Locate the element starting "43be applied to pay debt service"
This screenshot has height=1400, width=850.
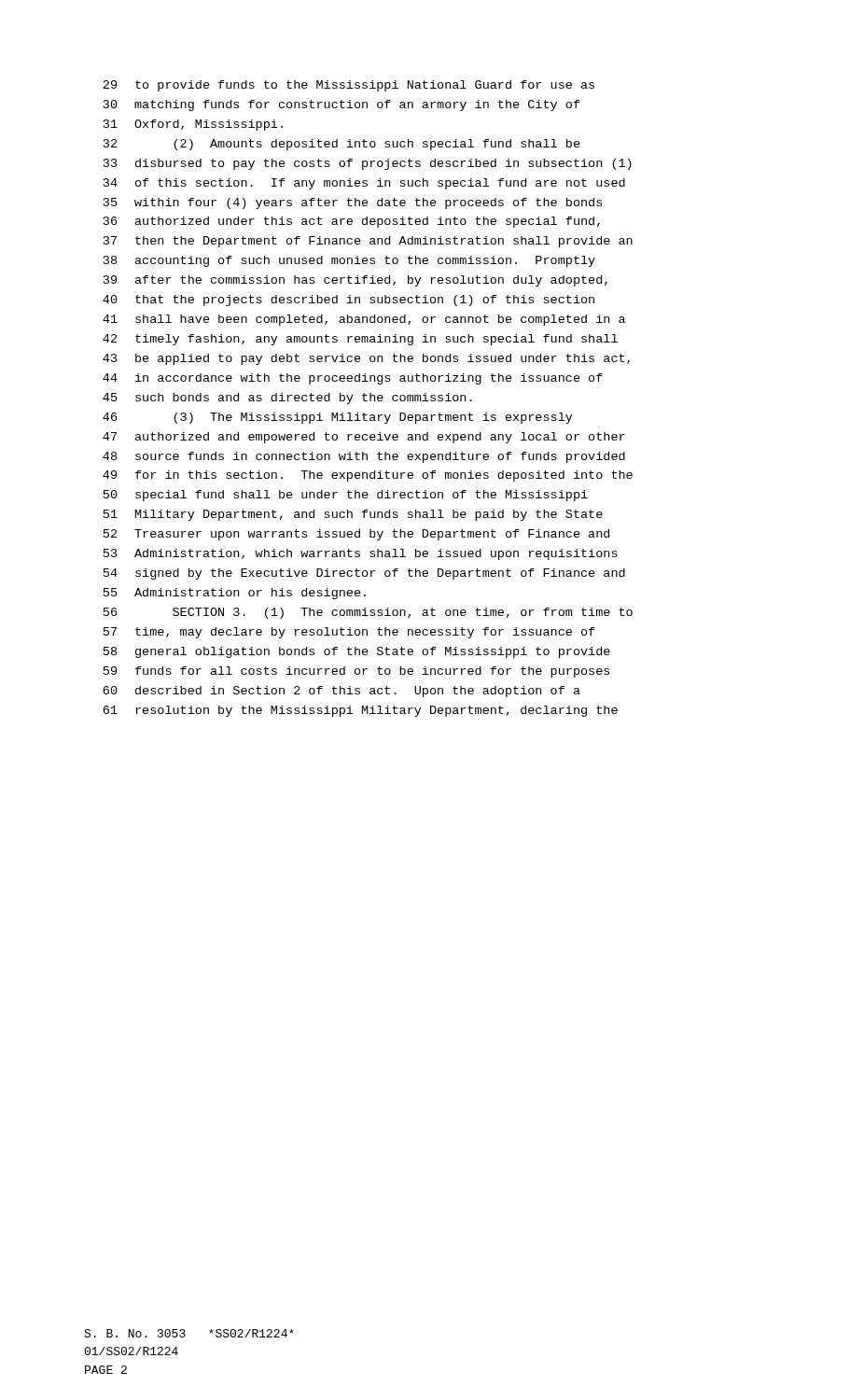(359, 360)
